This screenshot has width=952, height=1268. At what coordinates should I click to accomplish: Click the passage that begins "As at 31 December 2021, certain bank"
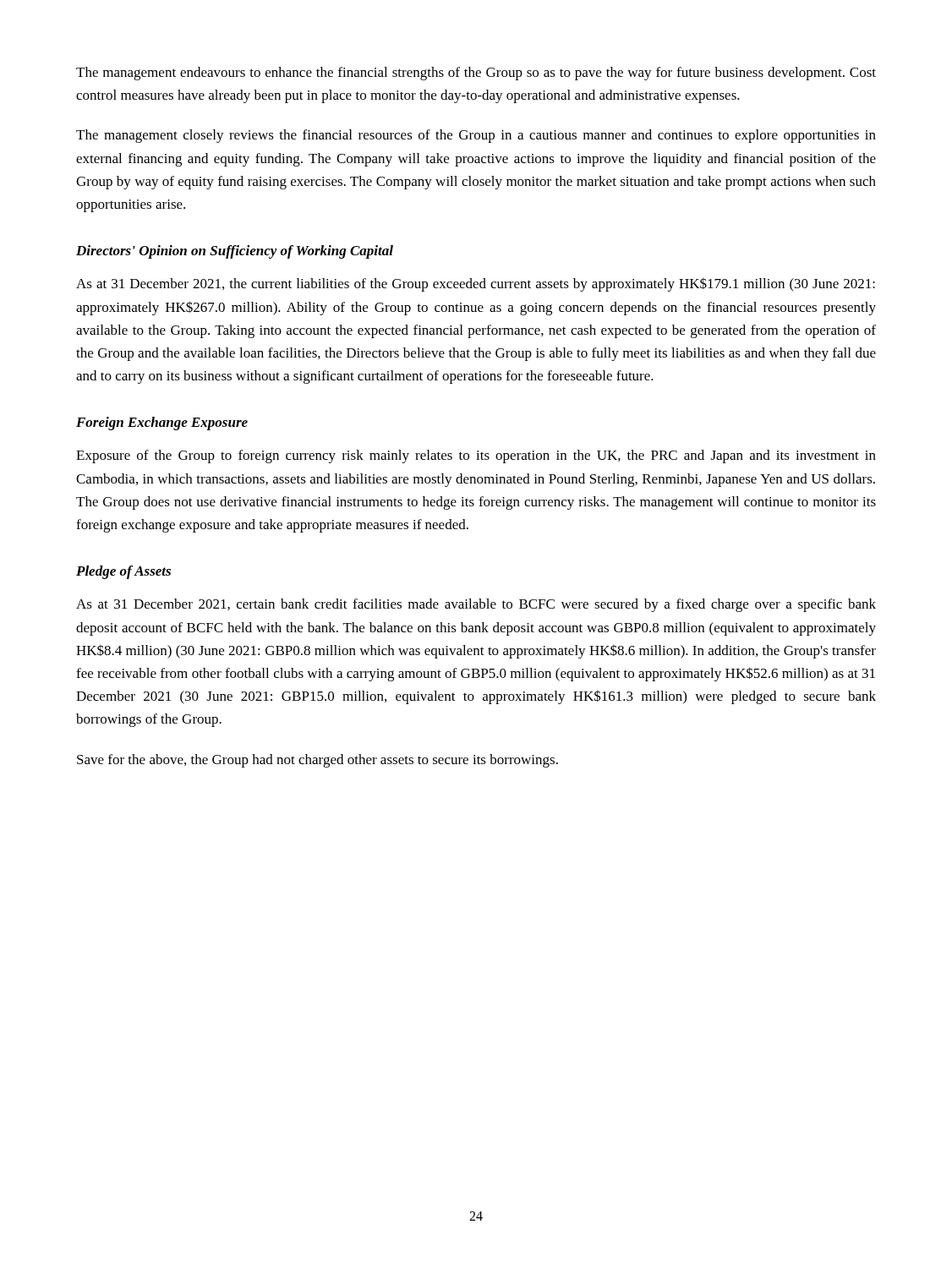pyautogui.click(x=476, y=662)
